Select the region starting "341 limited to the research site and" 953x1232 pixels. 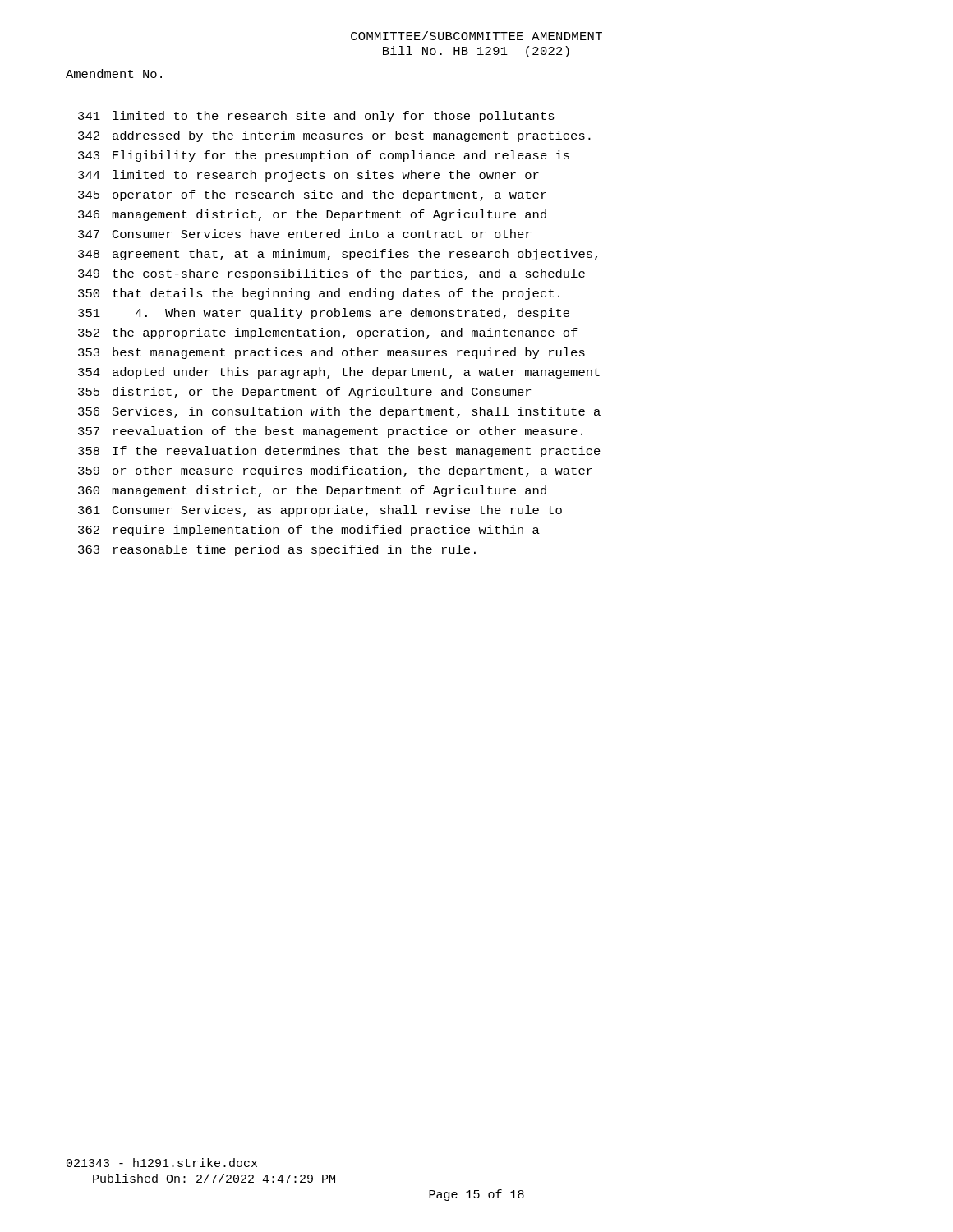476,334
